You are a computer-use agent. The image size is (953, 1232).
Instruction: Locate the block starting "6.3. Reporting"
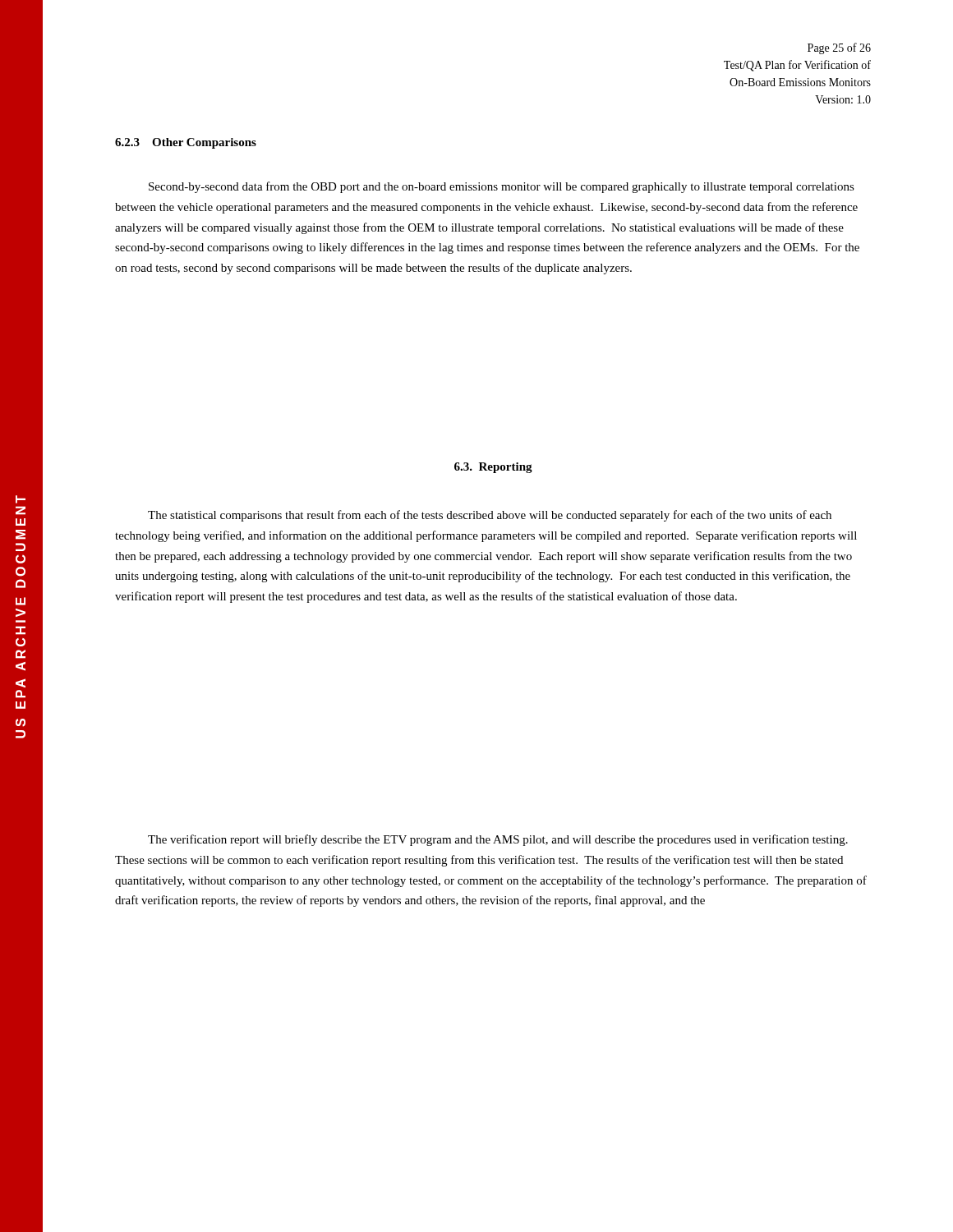point(493,466)
